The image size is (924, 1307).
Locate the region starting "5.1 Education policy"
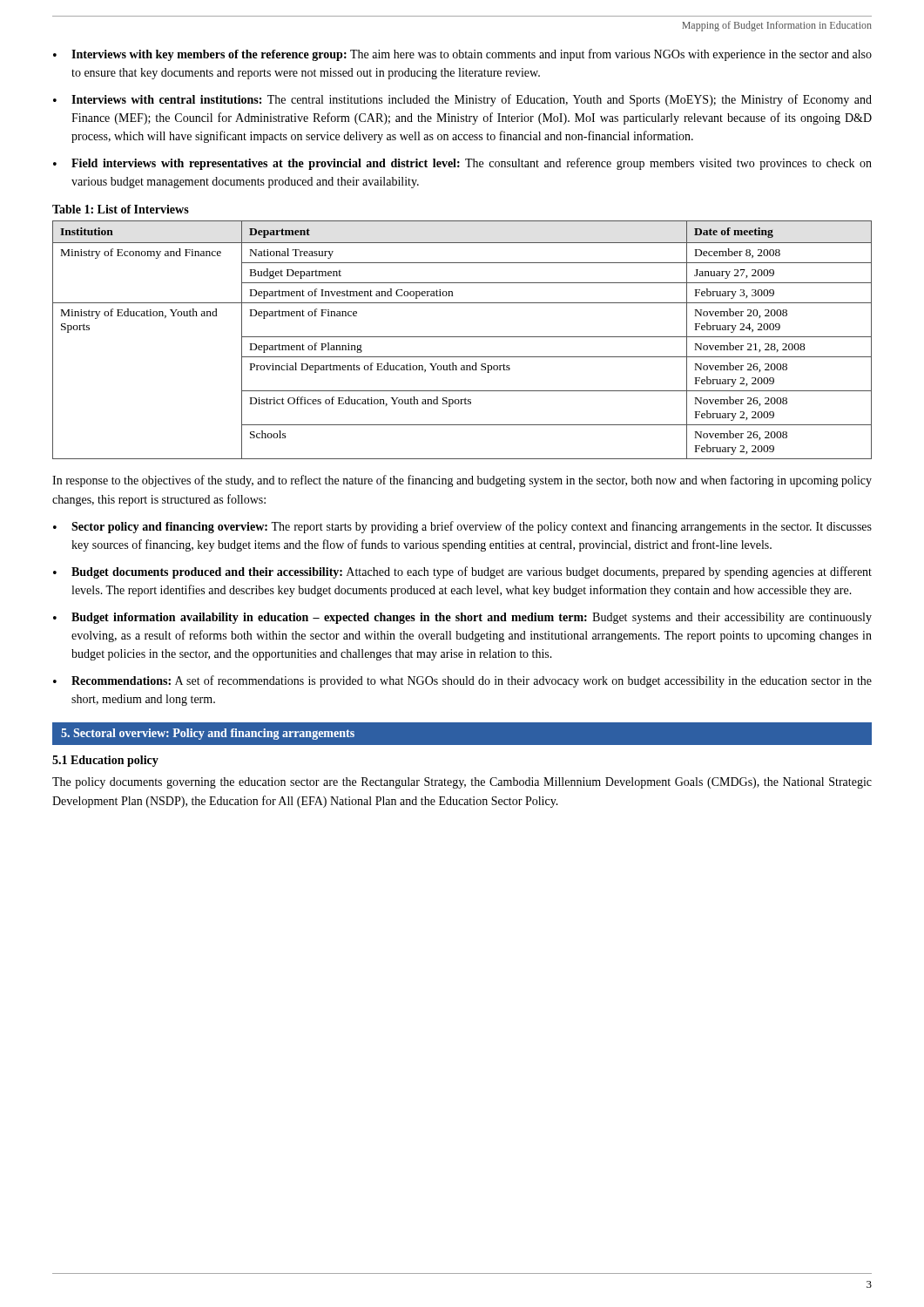(105, 761)
